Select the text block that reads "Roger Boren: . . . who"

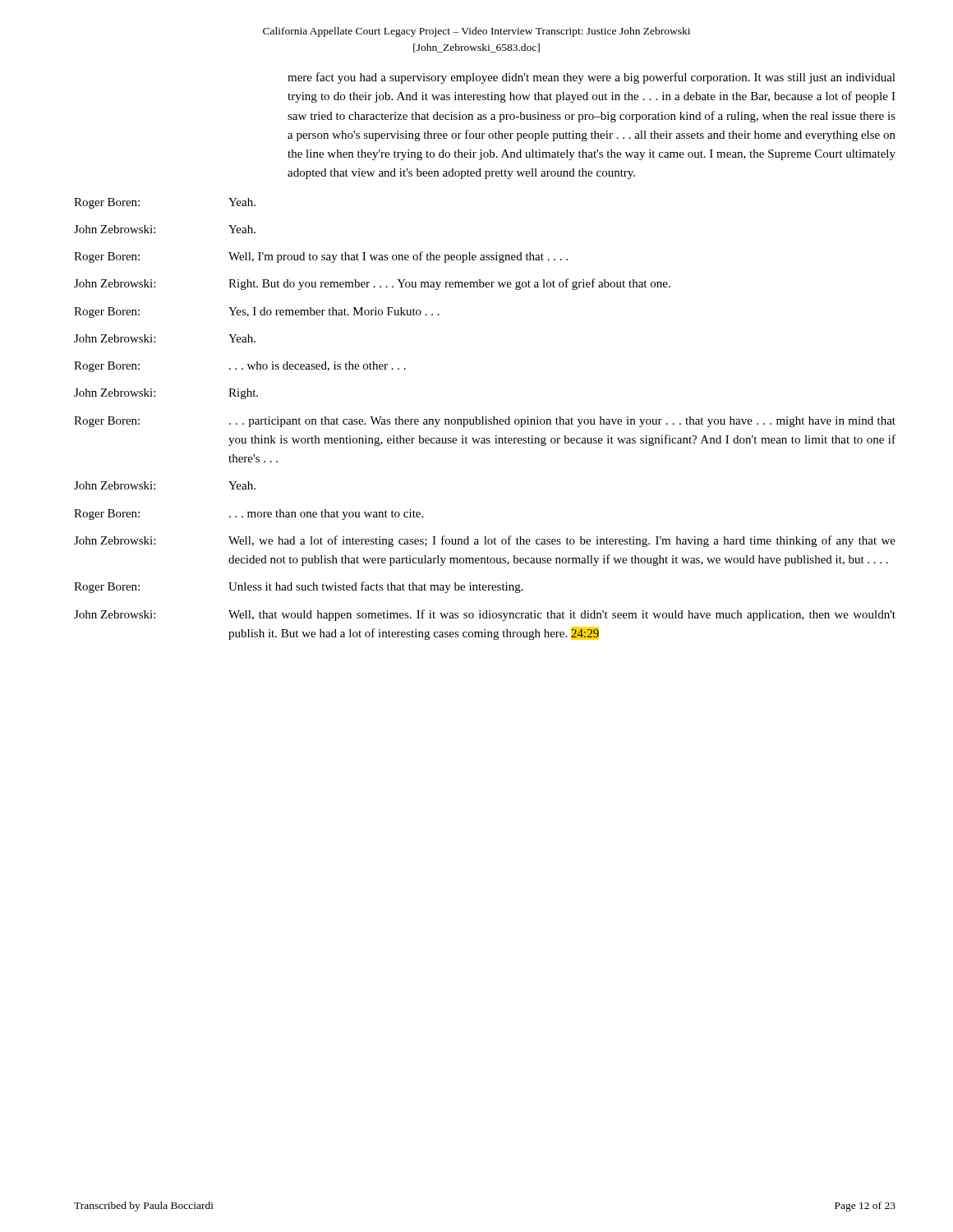click(240, 367)
